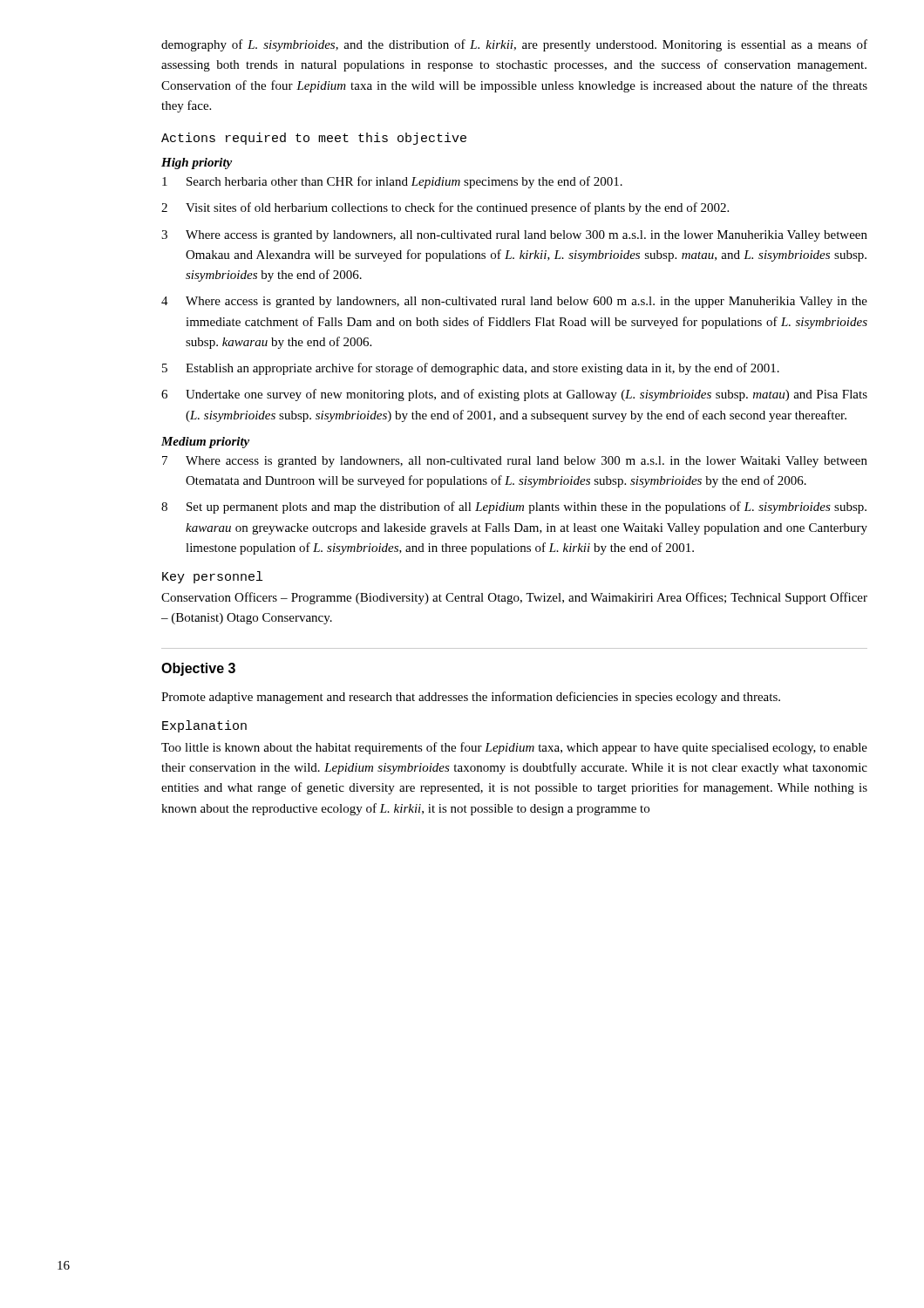Click on the region starting "4 Where access is granted by landowners,"
924x1308 pixels.
click(x=514, y=322)
